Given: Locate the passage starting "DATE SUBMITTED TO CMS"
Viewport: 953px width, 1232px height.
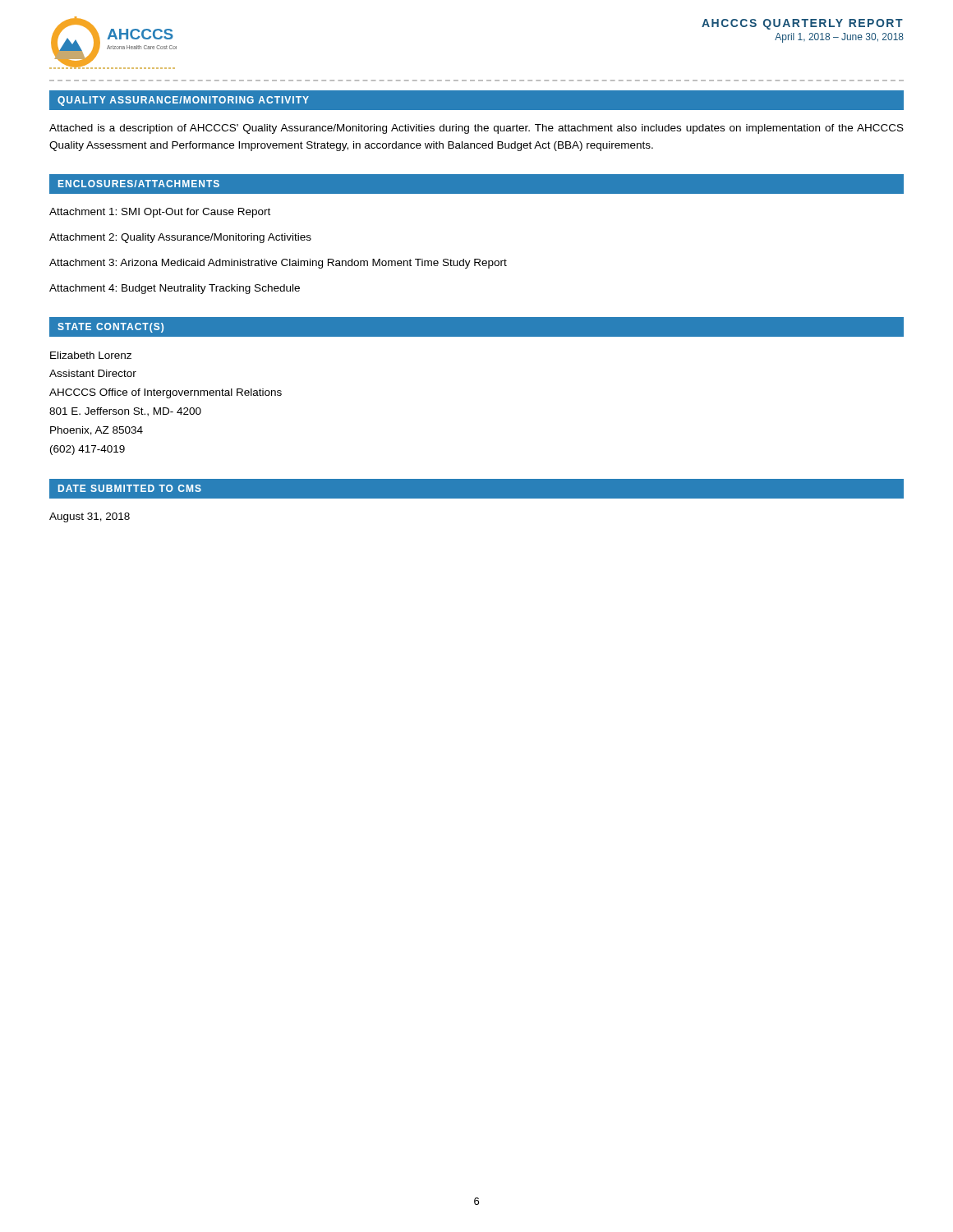Looking at the screenshot, I should coord(130,489).
